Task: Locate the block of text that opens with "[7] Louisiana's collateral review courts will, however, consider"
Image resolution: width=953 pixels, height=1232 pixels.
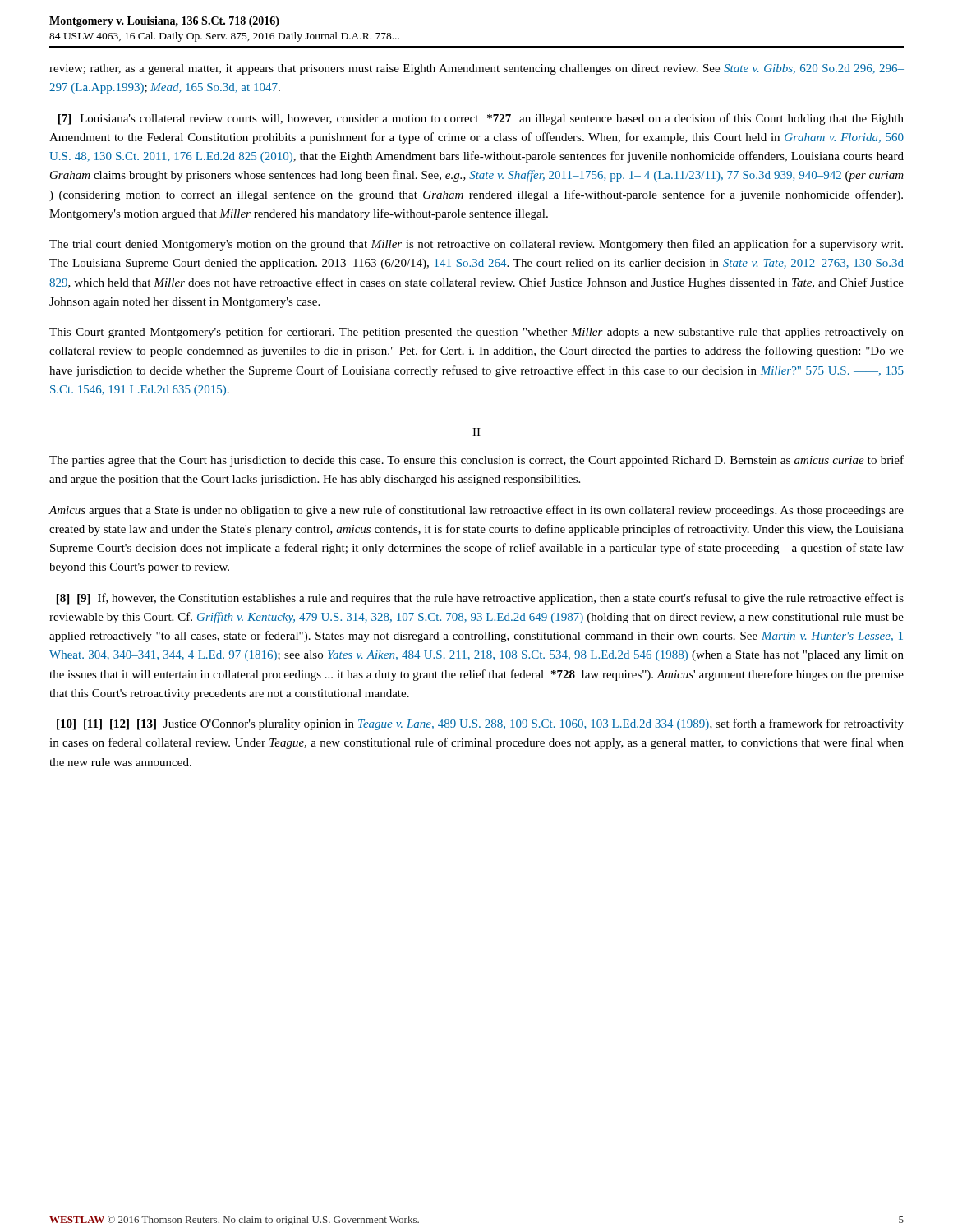Action: (476, 166)
